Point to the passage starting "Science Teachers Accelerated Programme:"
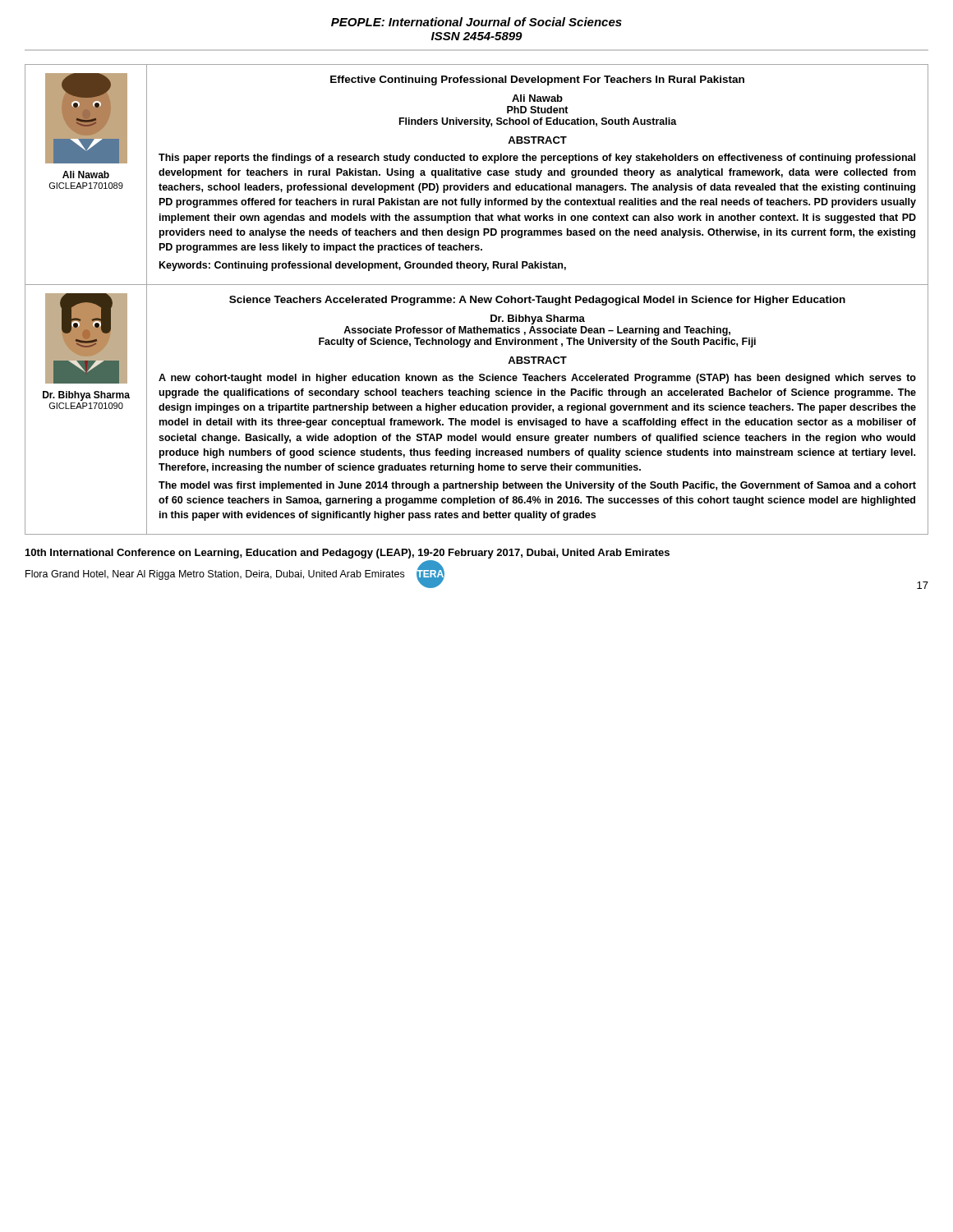Screen dimensions: 1232x953 [x=537, y=299]
